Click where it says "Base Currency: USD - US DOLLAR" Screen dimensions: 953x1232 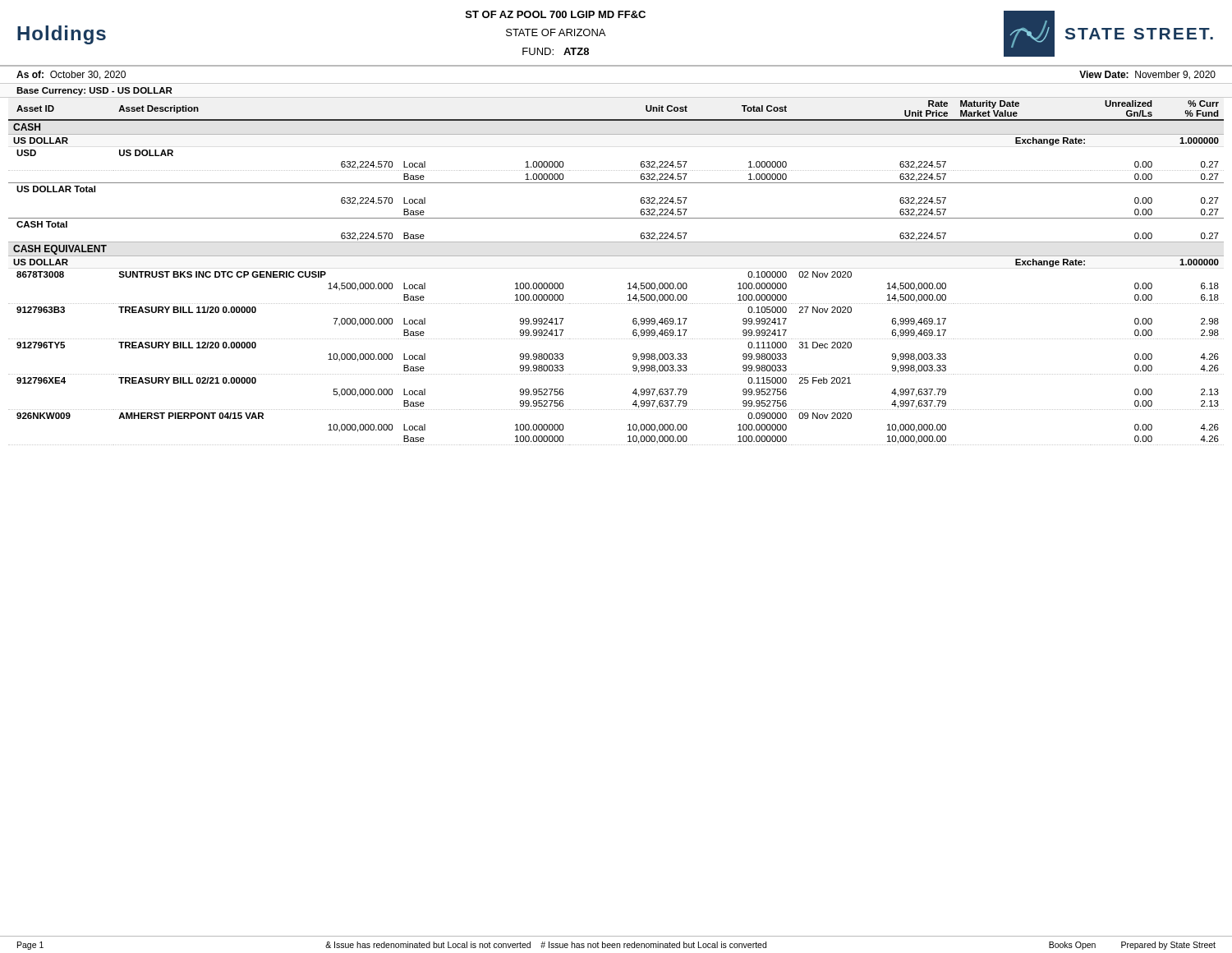[x=94, y=90]
